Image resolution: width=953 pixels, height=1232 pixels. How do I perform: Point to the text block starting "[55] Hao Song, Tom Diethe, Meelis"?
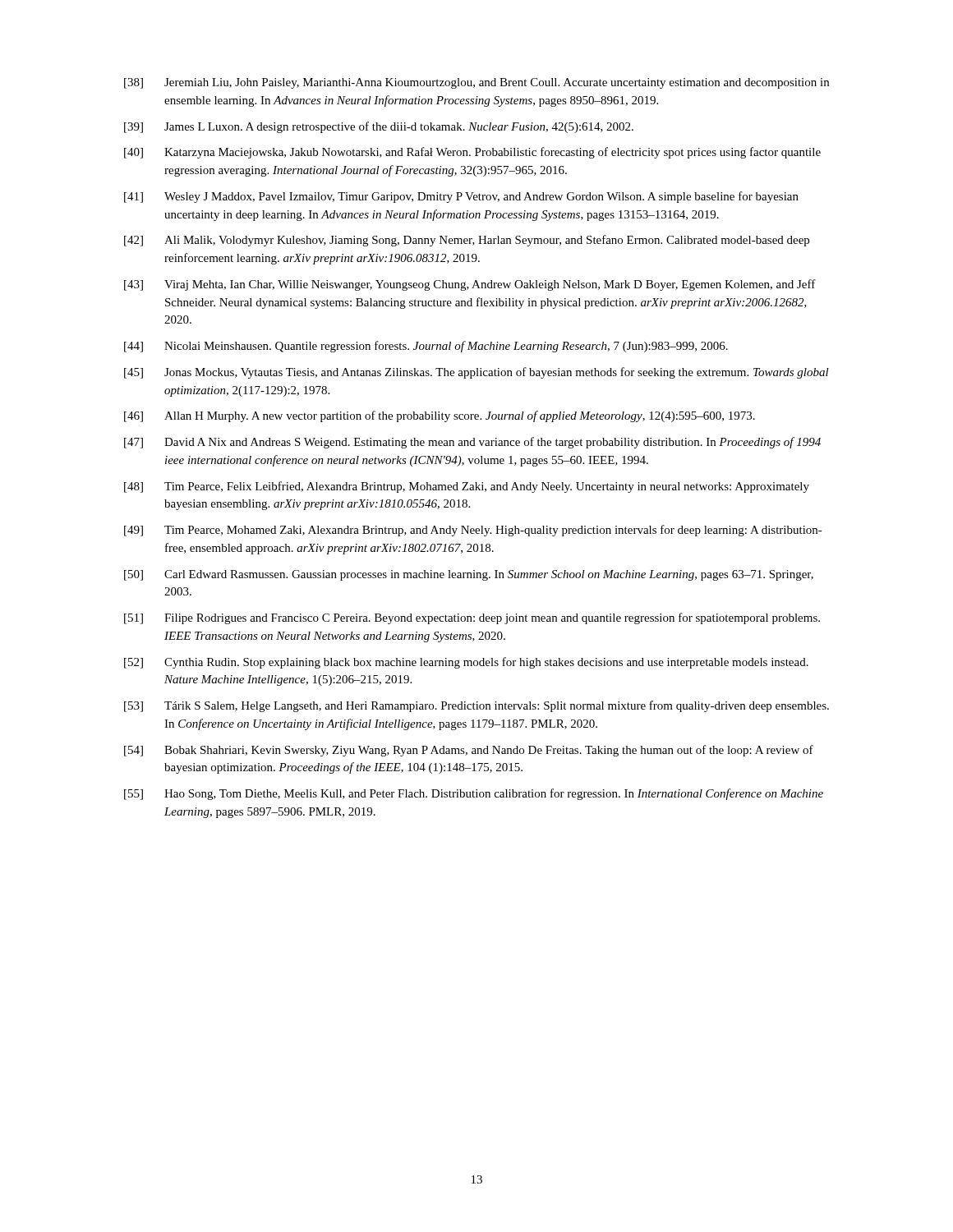pos(476,803)
